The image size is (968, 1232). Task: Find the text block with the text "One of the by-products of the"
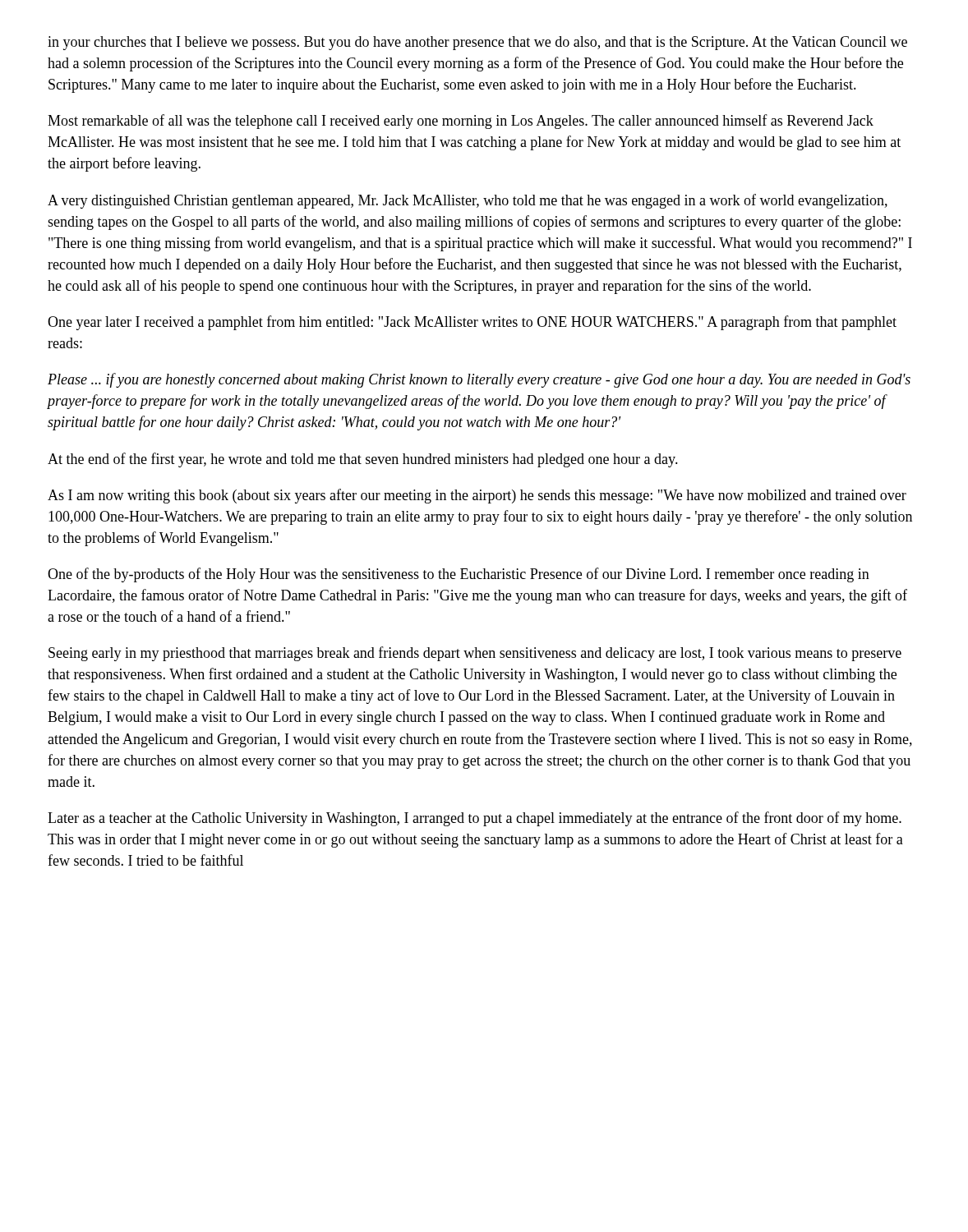(477, 595)
